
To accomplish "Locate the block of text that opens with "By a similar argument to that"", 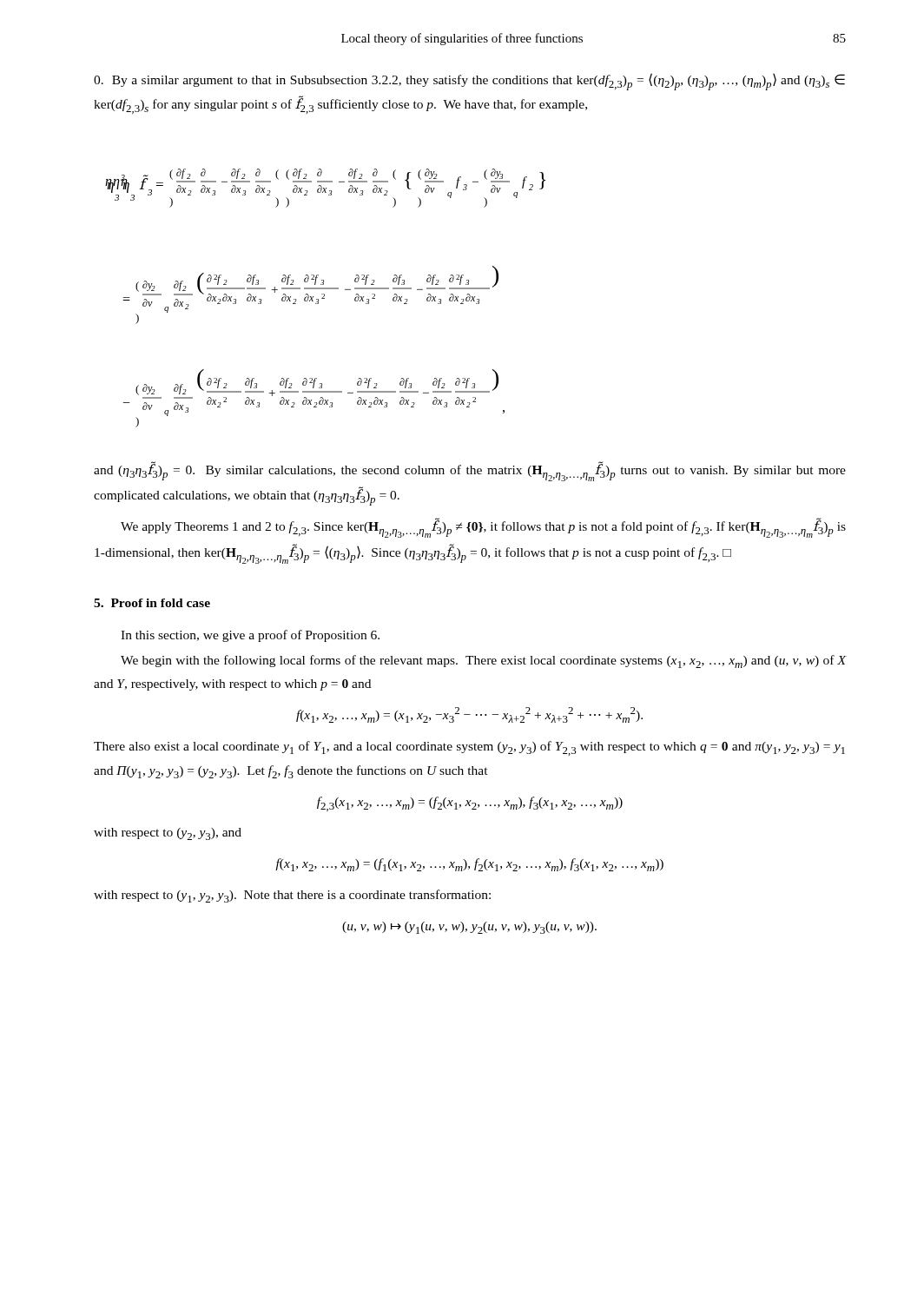I will click(470, 93).
